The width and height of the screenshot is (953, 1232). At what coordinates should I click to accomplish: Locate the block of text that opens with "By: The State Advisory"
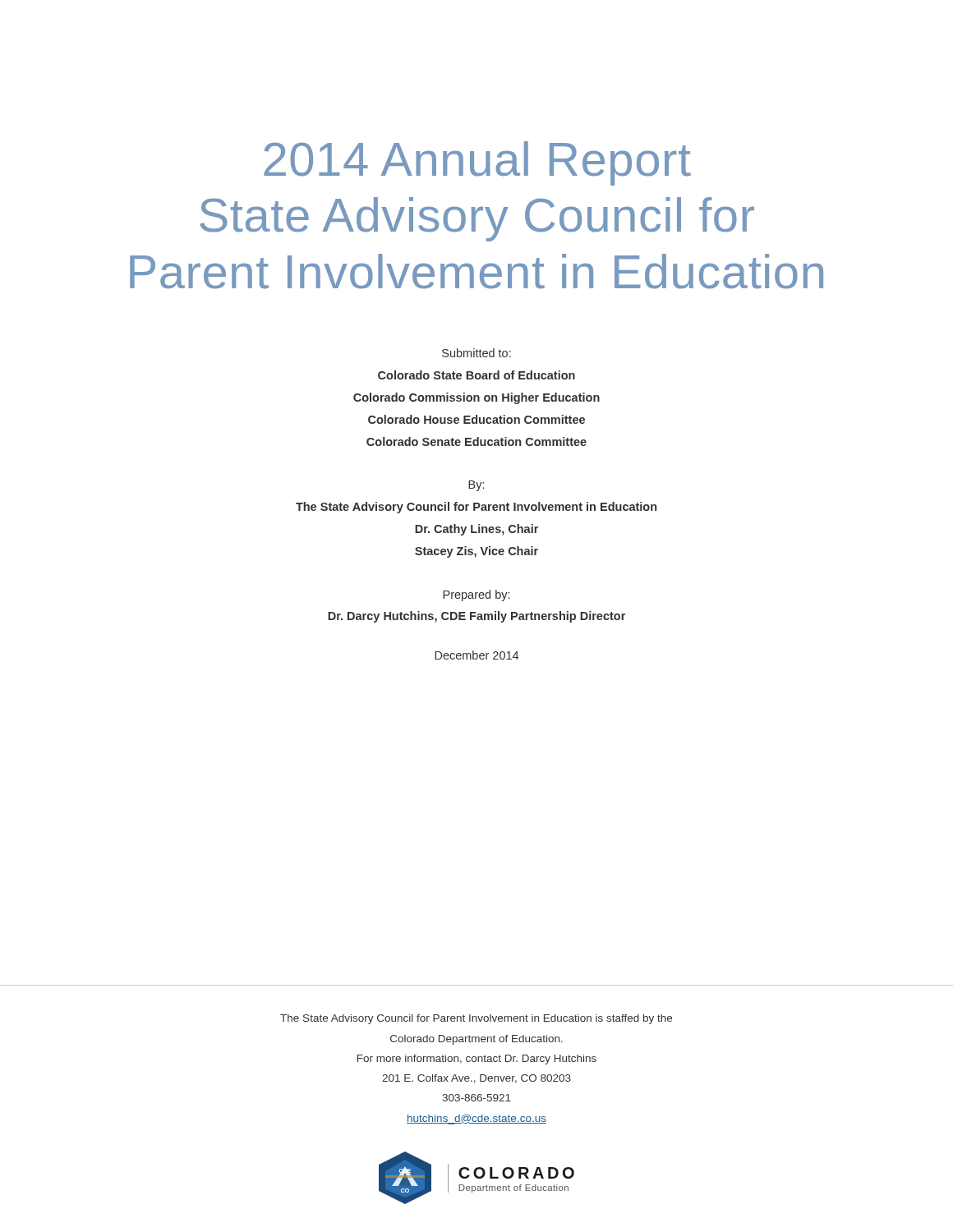[x=476, y=518]
